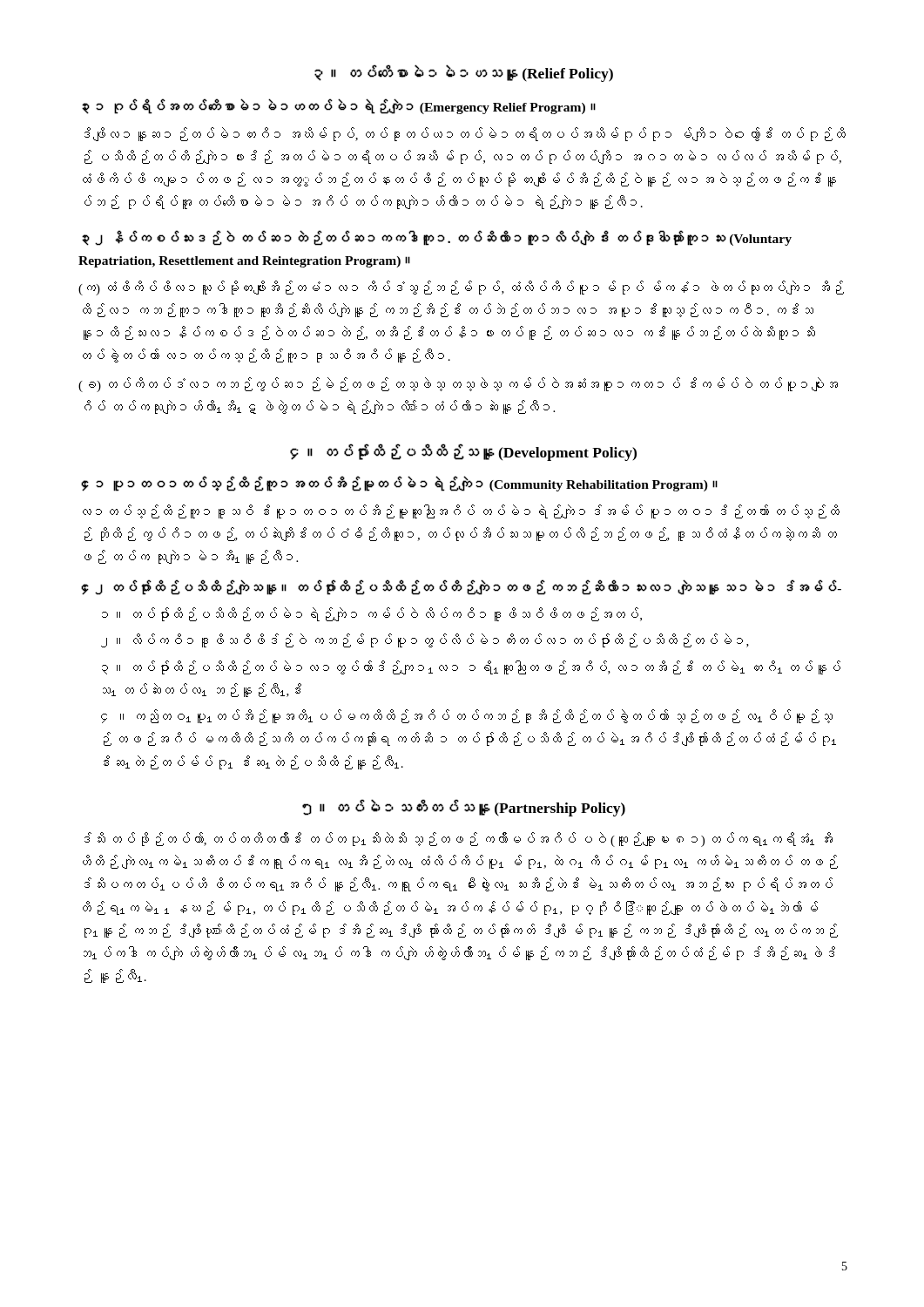Locate the text block starting "၄။ တပ်ဂုာ်ထိဉ်ပသိထိဉ်သနူ (Development"
The image size is (924, 1307).
click(x=462, y=452)
